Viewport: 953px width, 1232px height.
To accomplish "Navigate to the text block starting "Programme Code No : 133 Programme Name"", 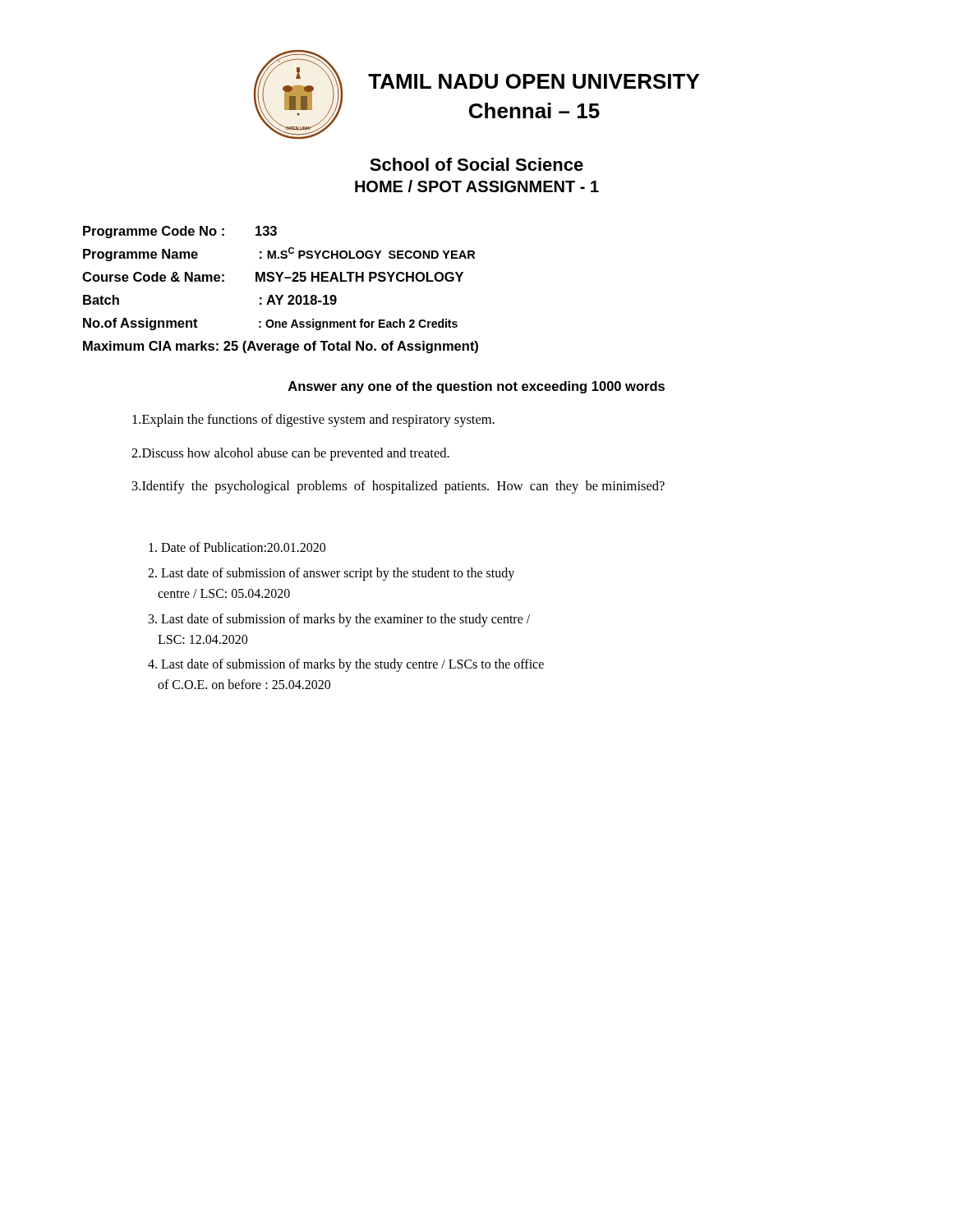I will coord(180,232).
